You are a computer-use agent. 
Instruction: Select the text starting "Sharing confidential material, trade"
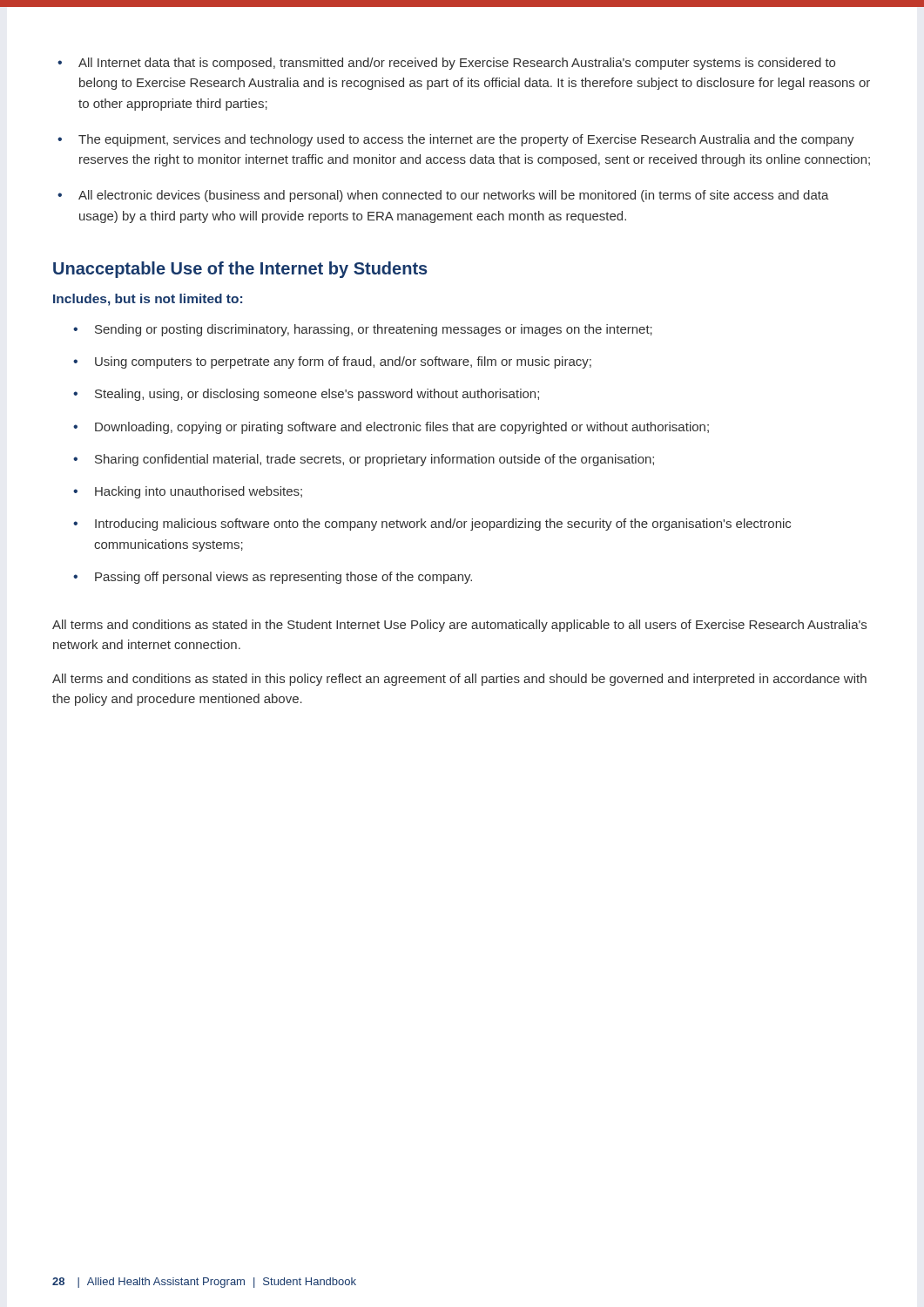click(x=471, y=459)
